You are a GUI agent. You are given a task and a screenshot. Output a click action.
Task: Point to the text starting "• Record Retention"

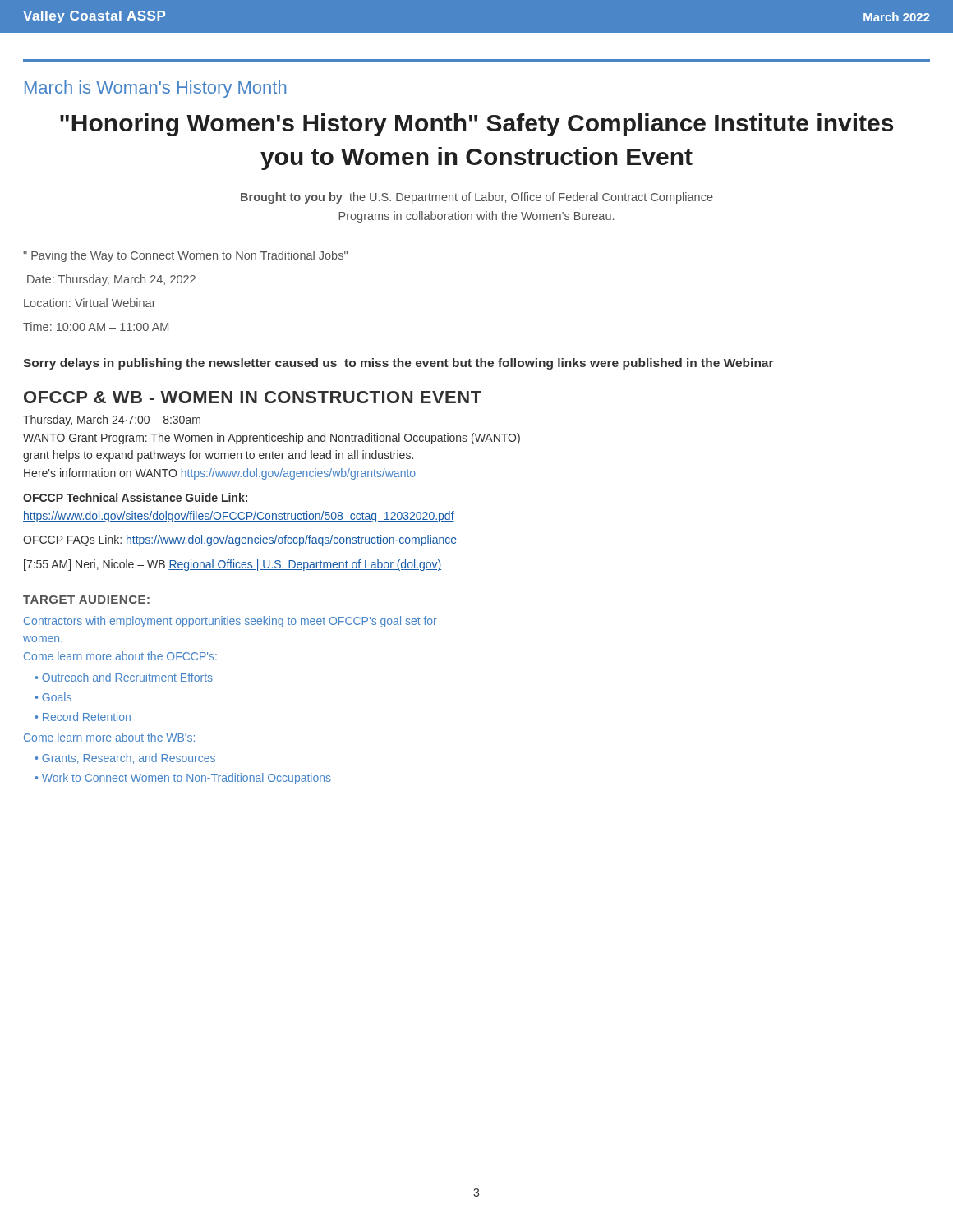pos(83,717)
